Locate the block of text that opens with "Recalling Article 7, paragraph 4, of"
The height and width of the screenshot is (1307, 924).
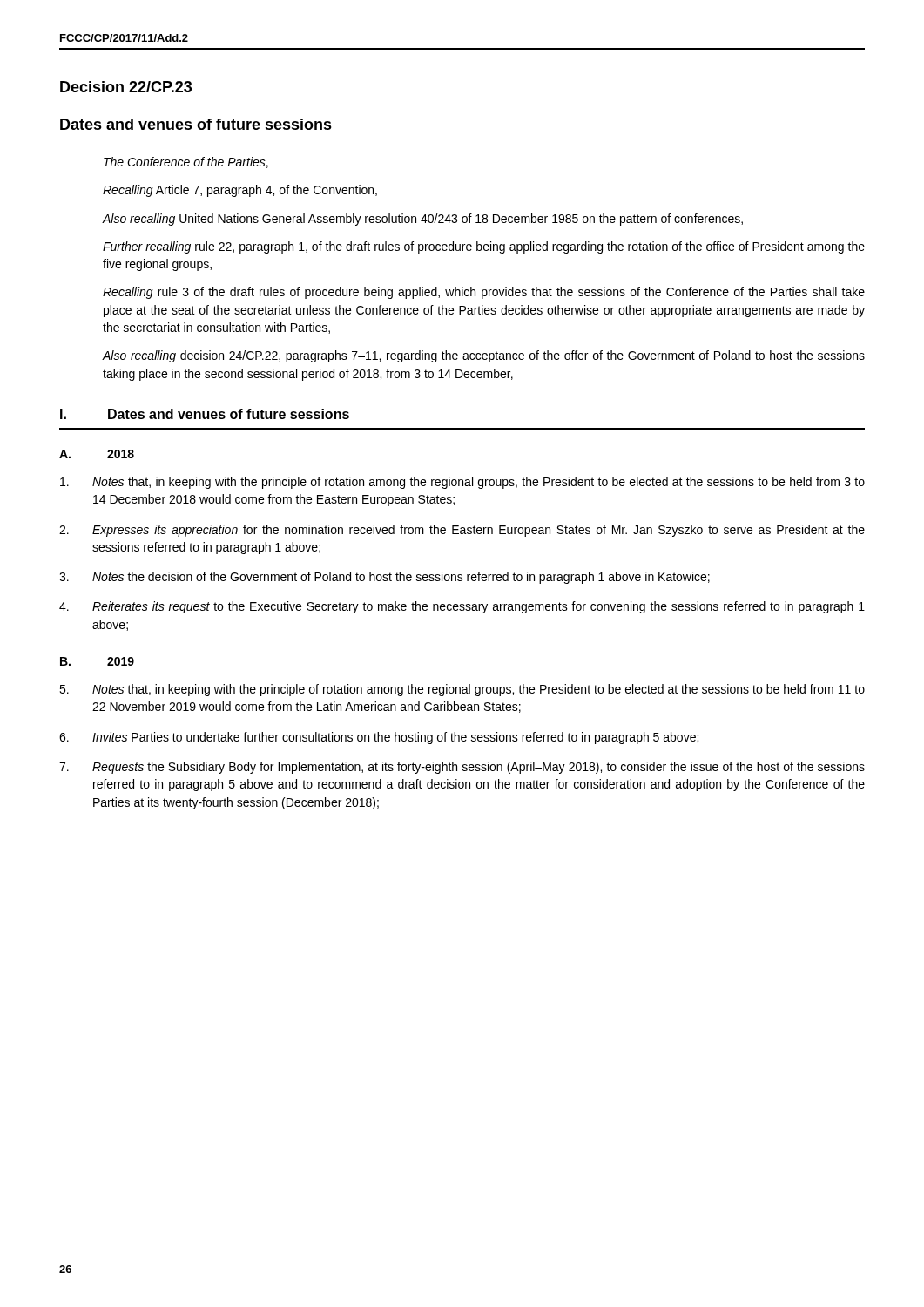click(240, 190)
